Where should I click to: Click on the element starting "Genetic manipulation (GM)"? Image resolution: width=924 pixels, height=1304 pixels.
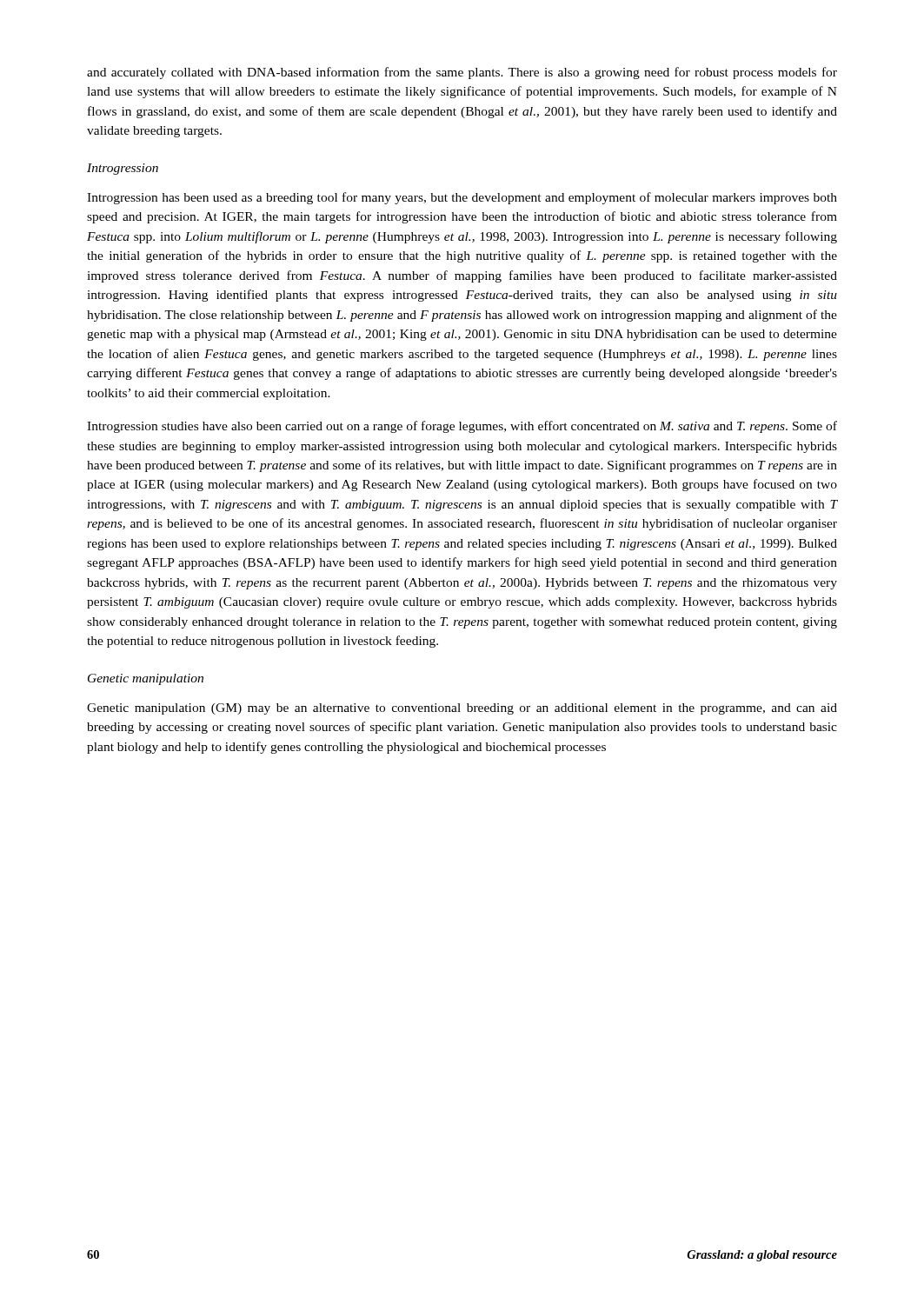462,727
